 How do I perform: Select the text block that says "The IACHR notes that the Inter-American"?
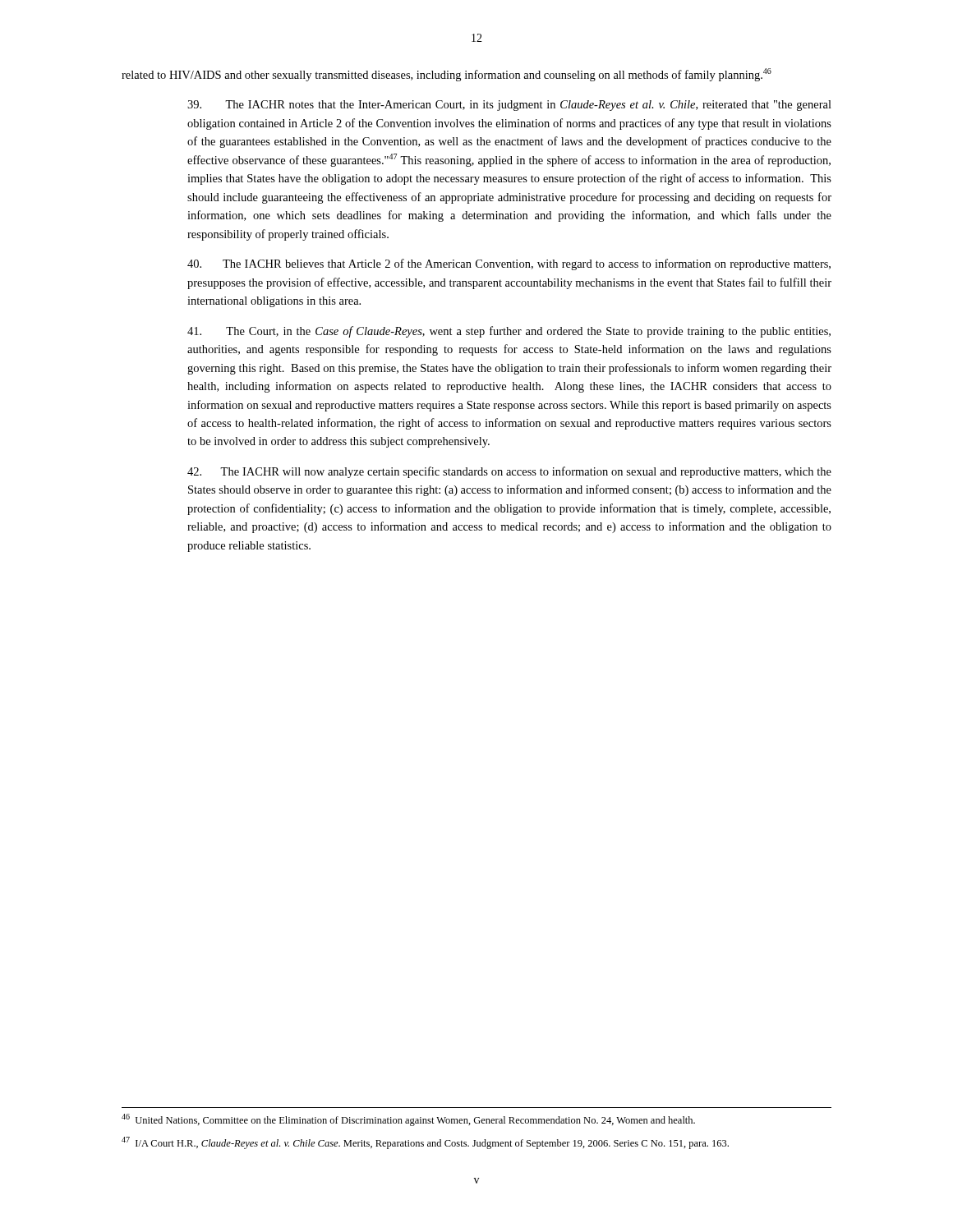pyautogui.click(x=509, y=169)
